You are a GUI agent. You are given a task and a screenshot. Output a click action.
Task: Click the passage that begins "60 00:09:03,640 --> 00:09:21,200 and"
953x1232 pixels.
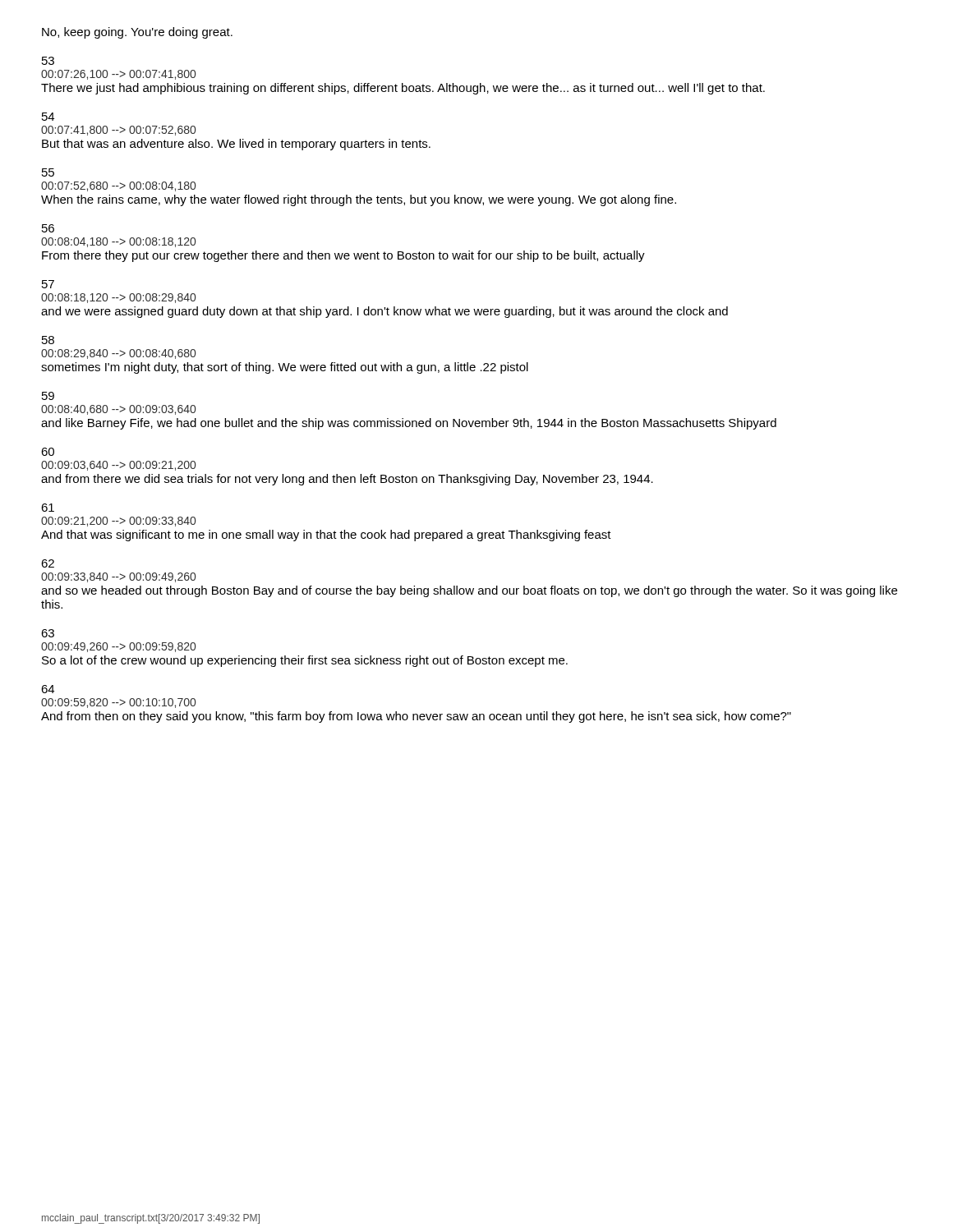[476, 465]
